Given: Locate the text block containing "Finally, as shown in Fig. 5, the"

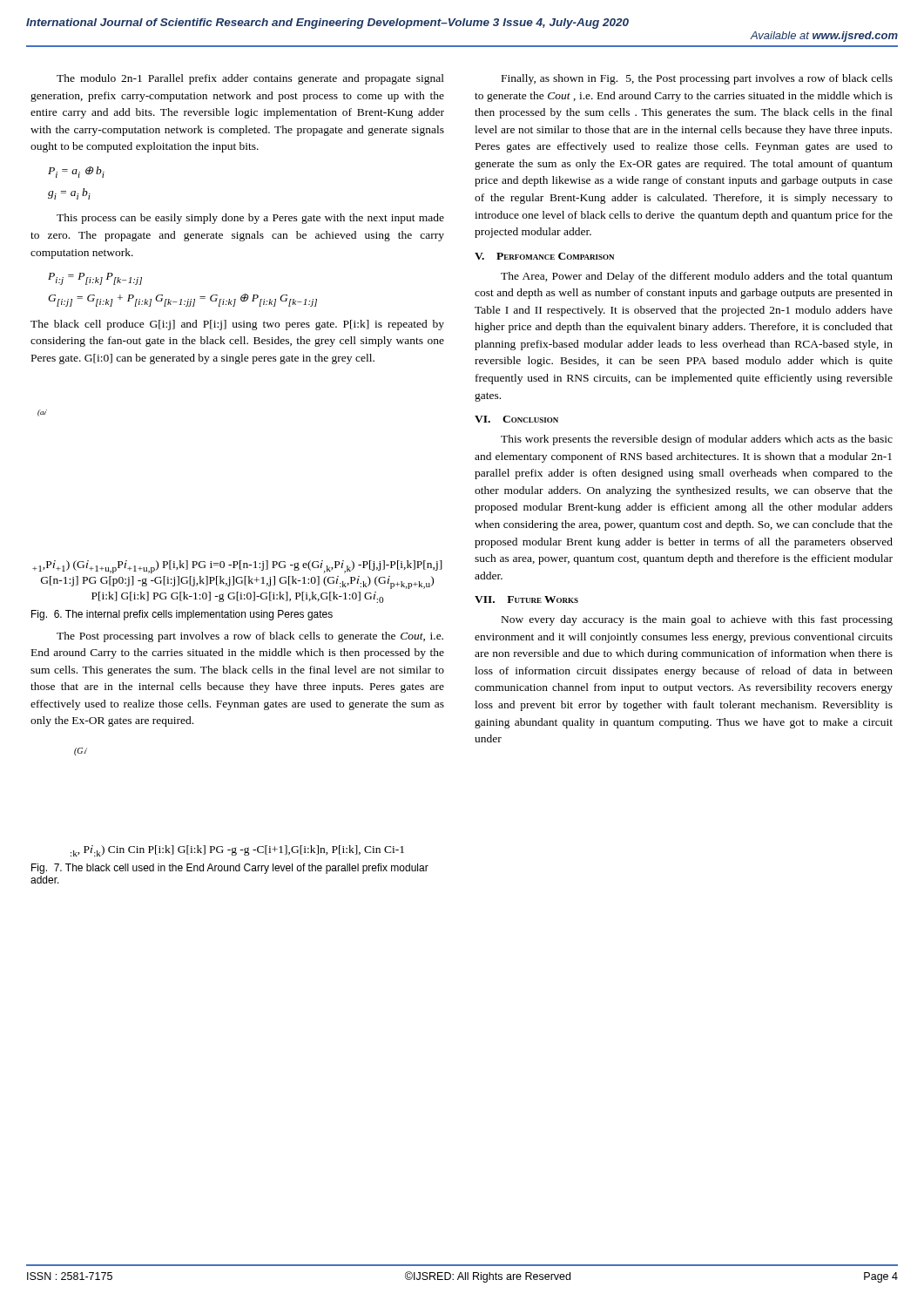Looking at the screenshot, I should [684, 155].
